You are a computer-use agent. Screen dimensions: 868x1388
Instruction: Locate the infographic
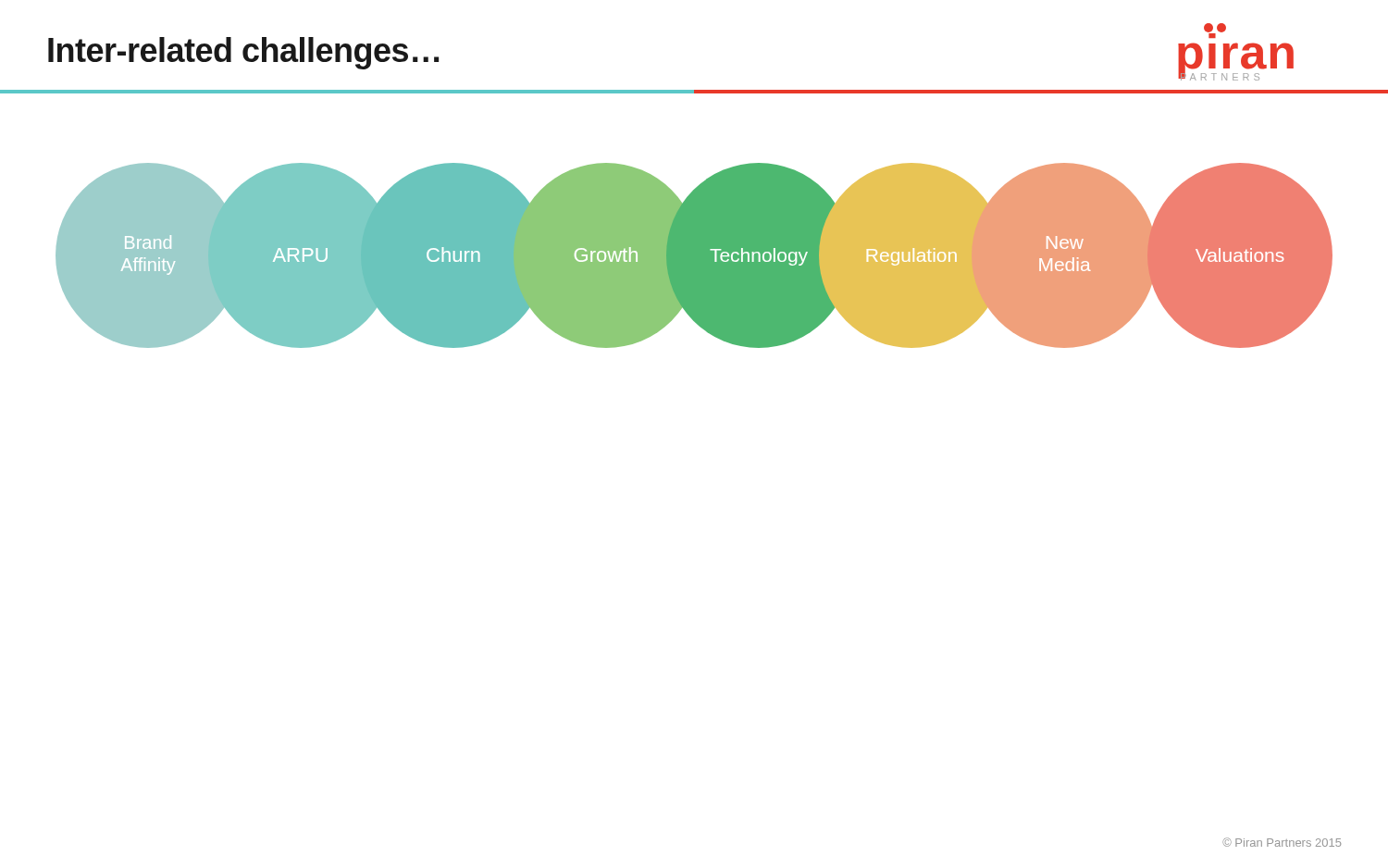694,255
